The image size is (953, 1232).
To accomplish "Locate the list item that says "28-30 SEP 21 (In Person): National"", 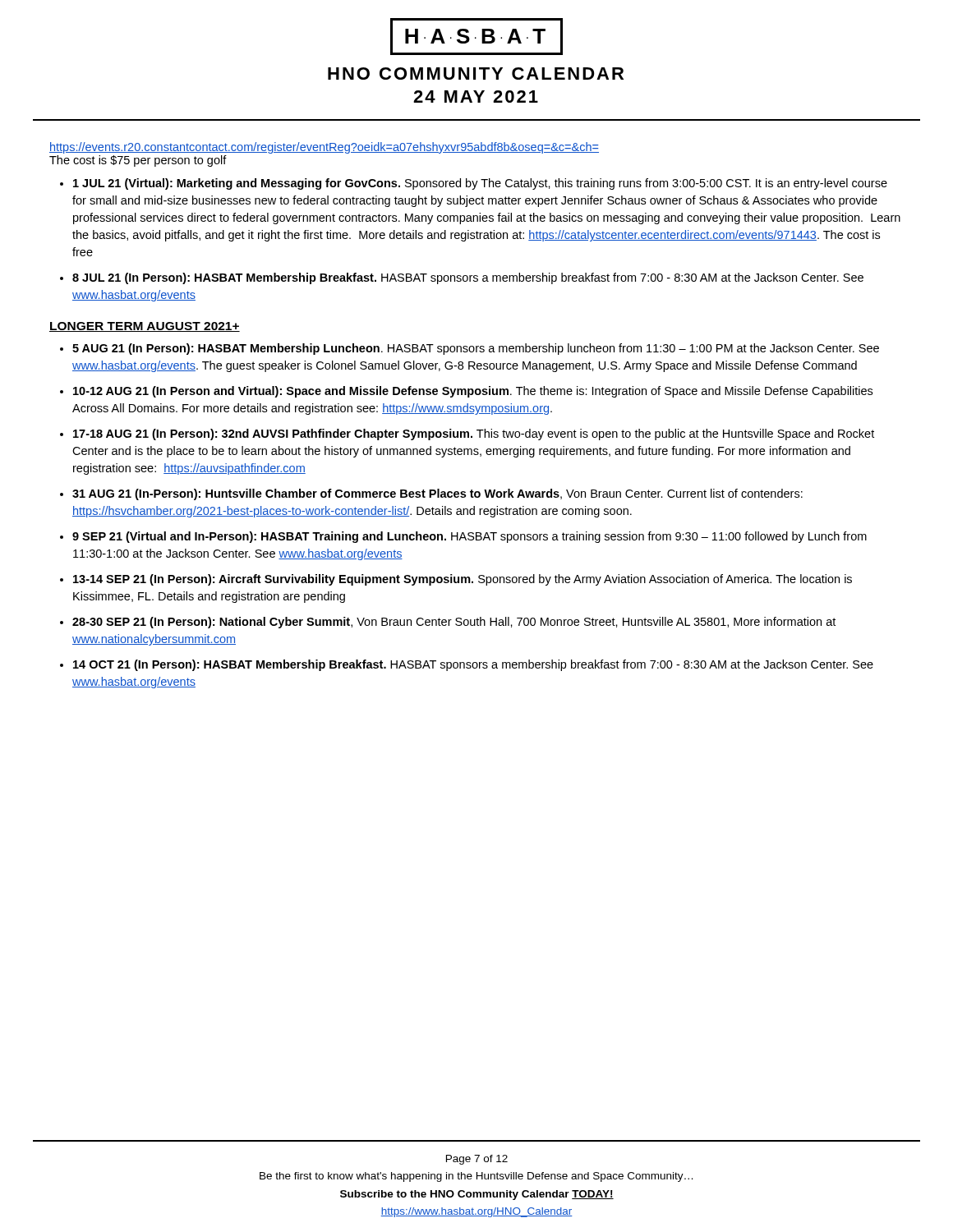I will click(x=454, y=631).
